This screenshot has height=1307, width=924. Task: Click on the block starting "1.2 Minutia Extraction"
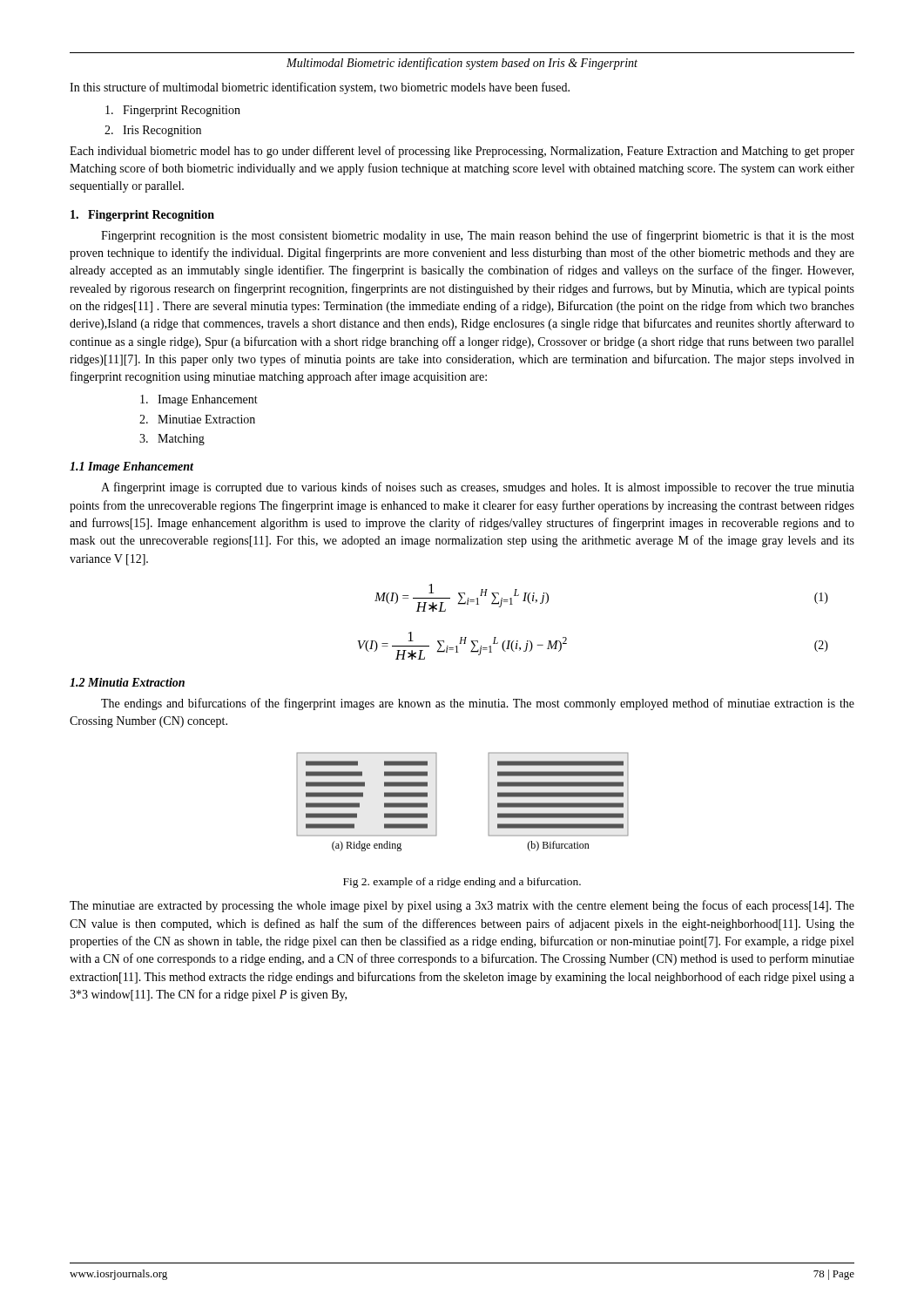click(127, 683)
